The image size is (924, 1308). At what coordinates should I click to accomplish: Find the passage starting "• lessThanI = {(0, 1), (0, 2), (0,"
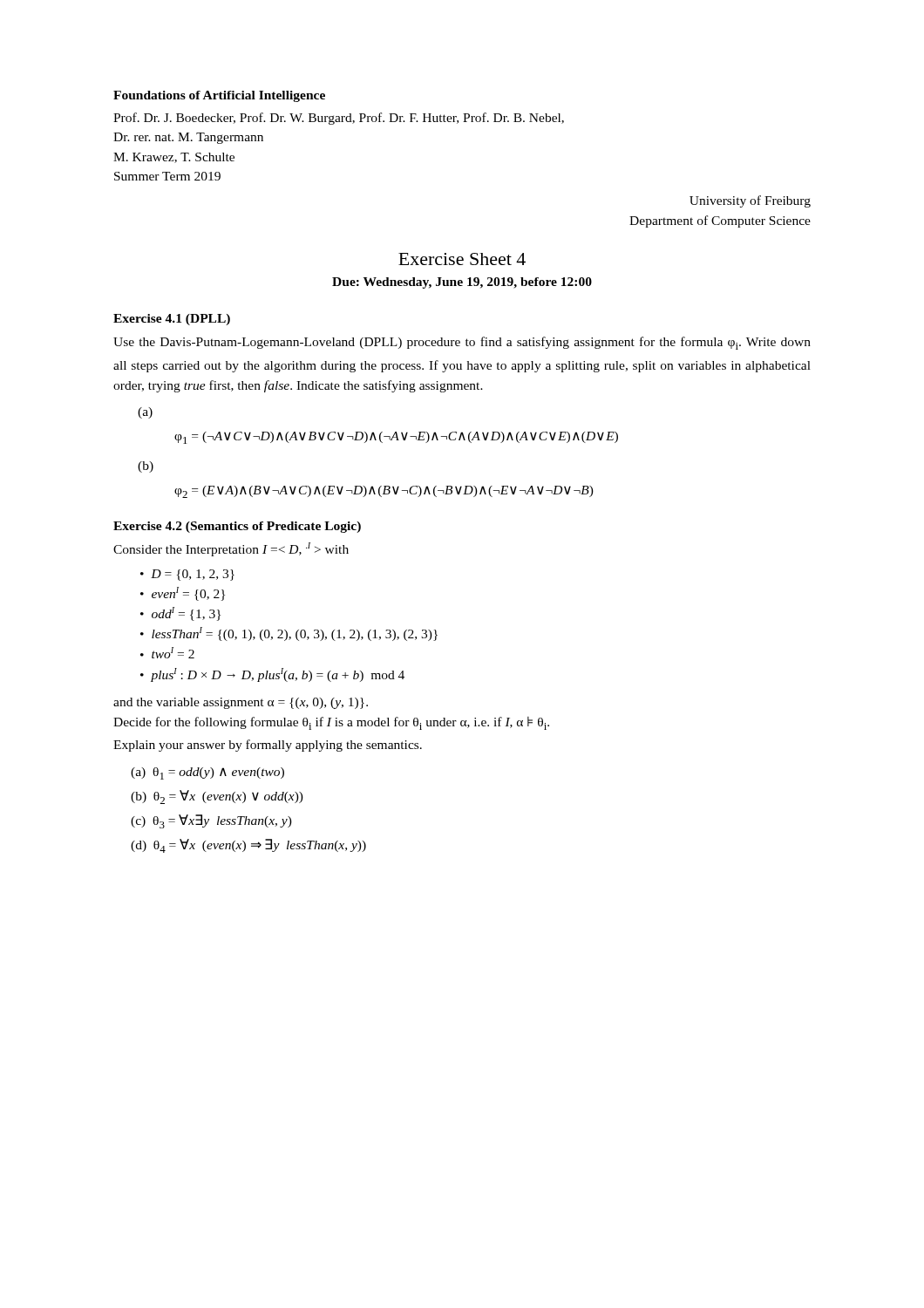click(289, 634)
